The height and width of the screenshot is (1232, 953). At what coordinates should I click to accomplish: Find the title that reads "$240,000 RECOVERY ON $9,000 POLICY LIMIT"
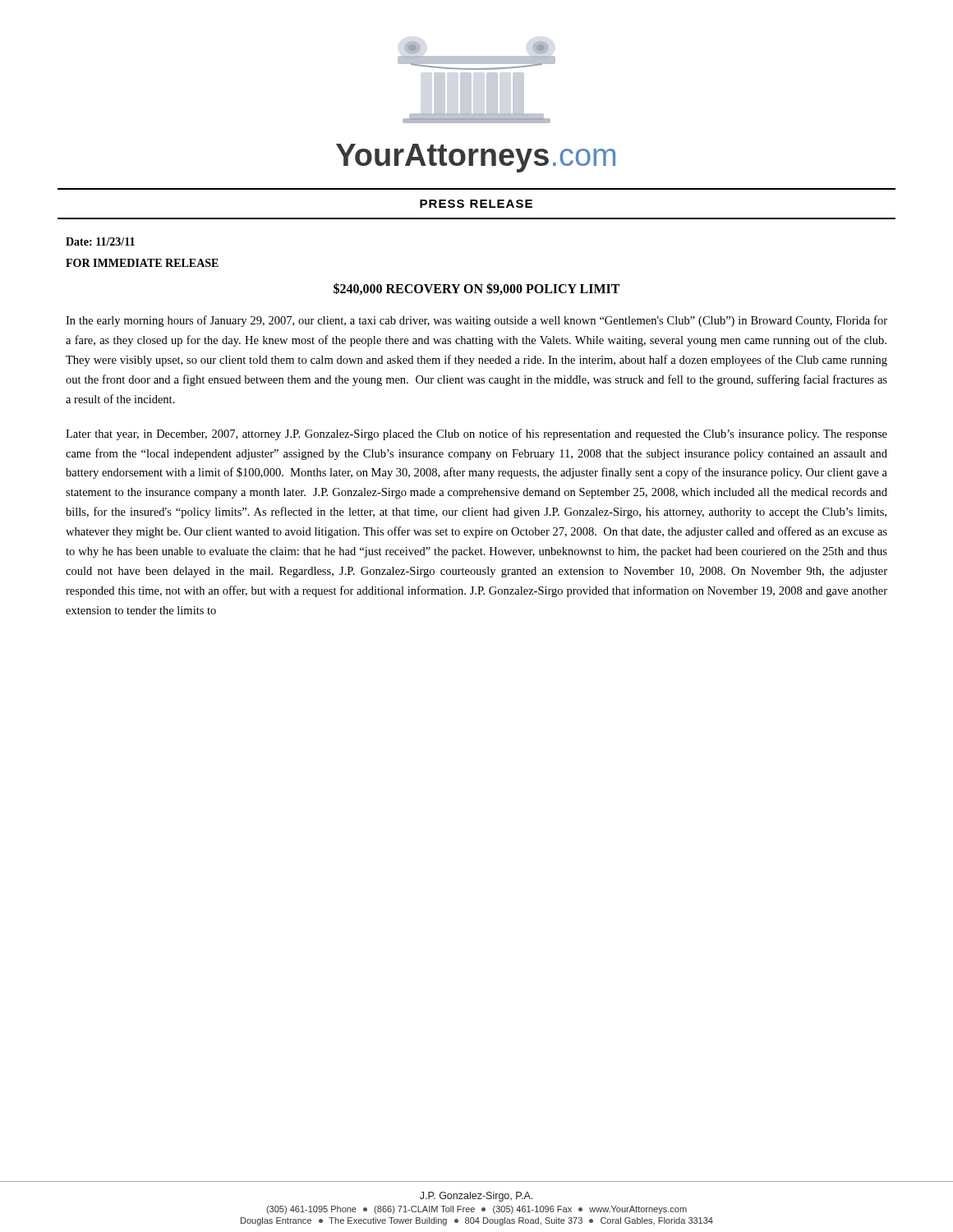click(x=476, y=289)
